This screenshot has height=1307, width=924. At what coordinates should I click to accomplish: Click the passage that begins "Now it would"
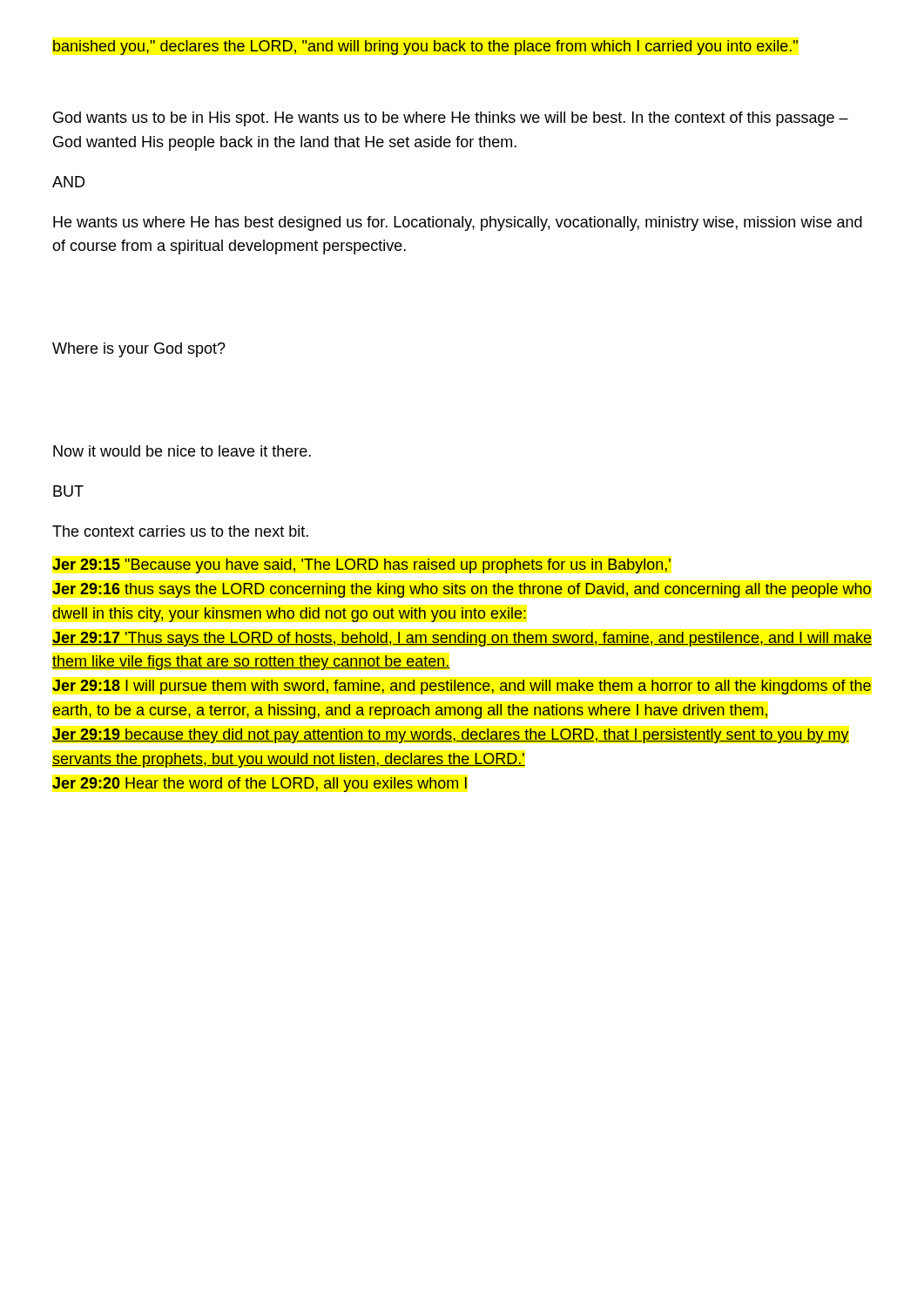182,452
